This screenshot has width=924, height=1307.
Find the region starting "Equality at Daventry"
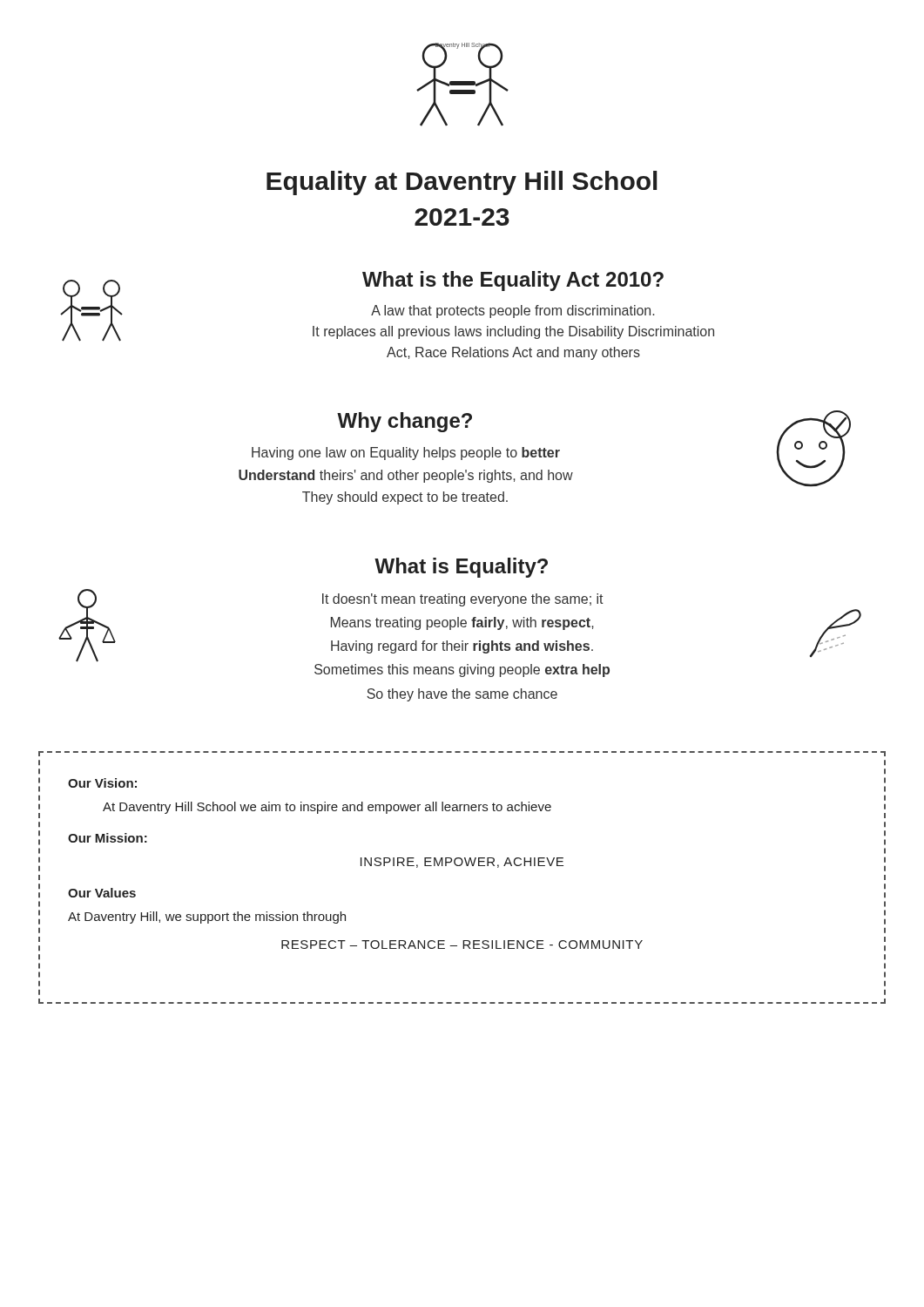(462, 199)
